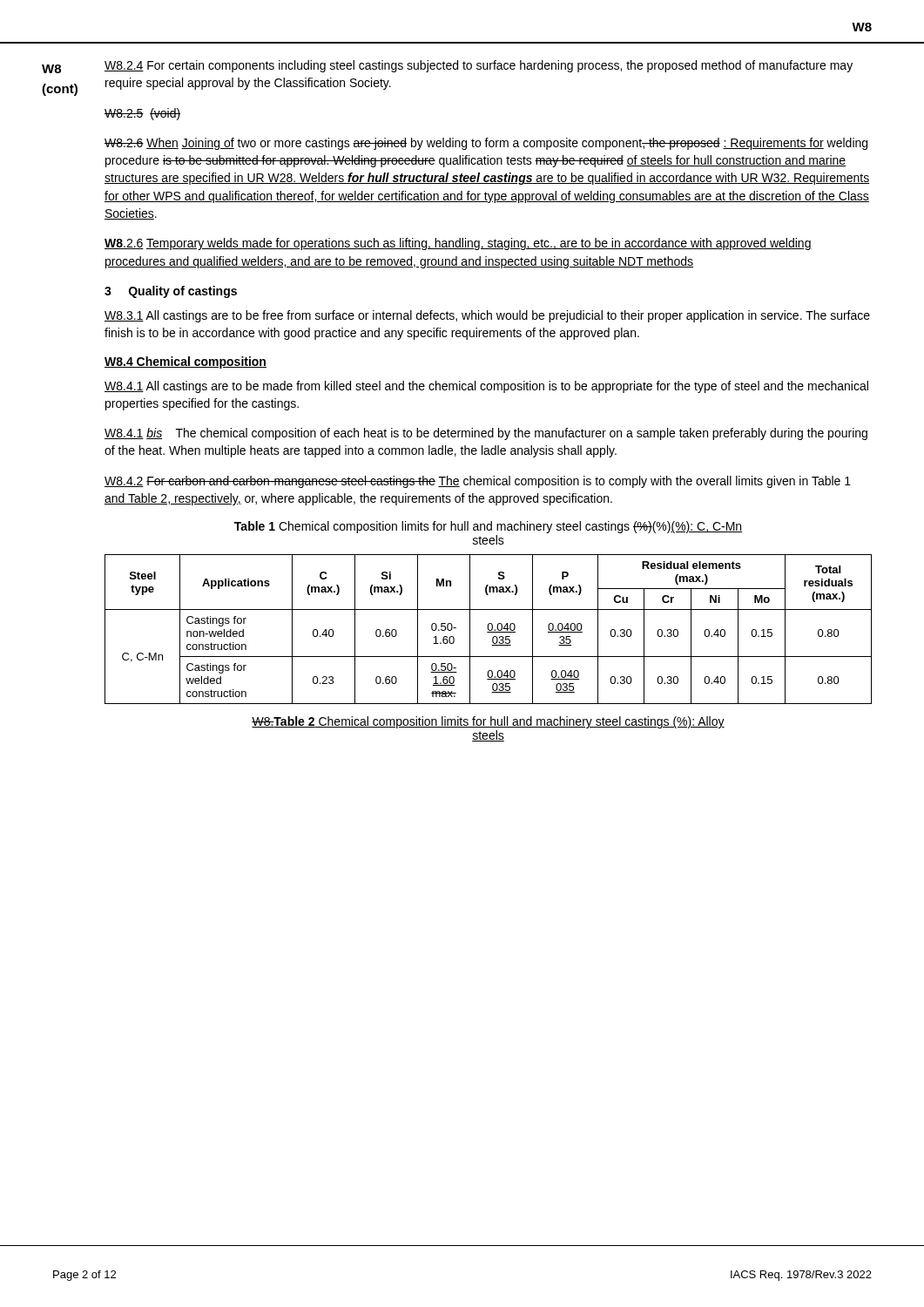Locate the block of text that opens with "W8.3.1 All castings"
The width and height of the screenshot is (924, 1307).
point(487,324)
